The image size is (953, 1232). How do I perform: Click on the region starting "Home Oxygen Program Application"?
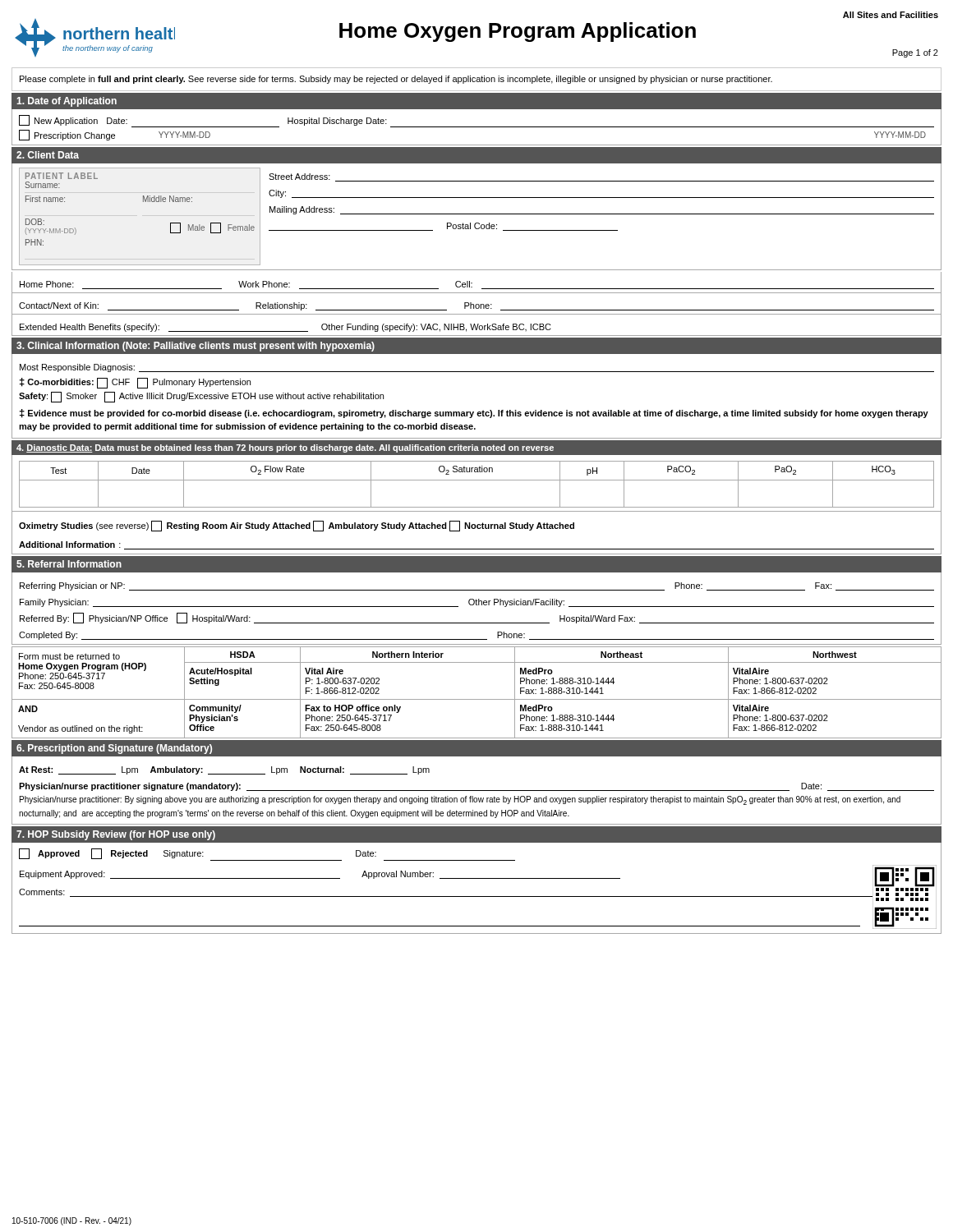click(518, 30)
